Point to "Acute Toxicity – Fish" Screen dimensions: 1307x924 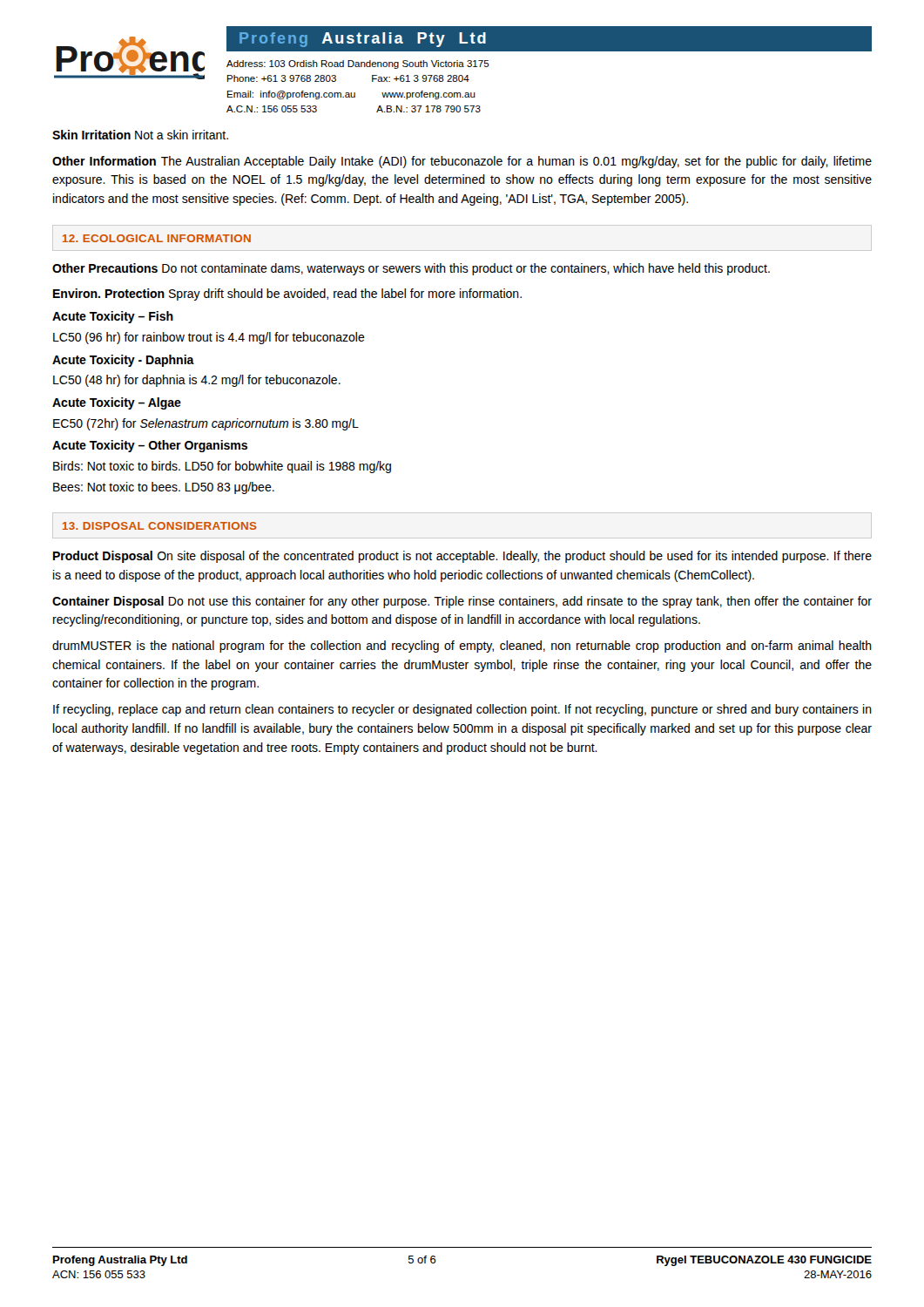(113, 316)
